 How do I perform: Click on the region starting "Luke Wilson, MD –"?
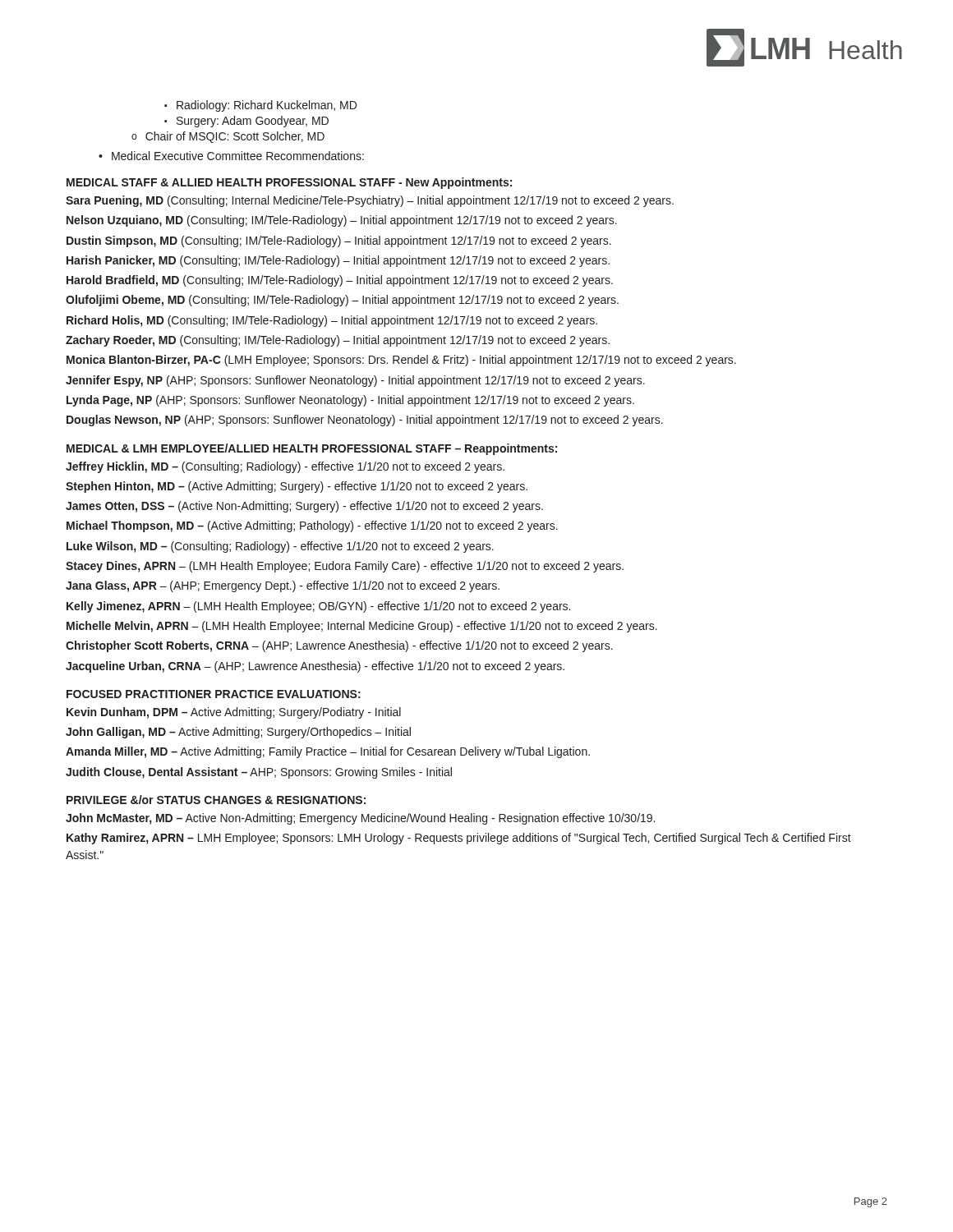[280, 546]
